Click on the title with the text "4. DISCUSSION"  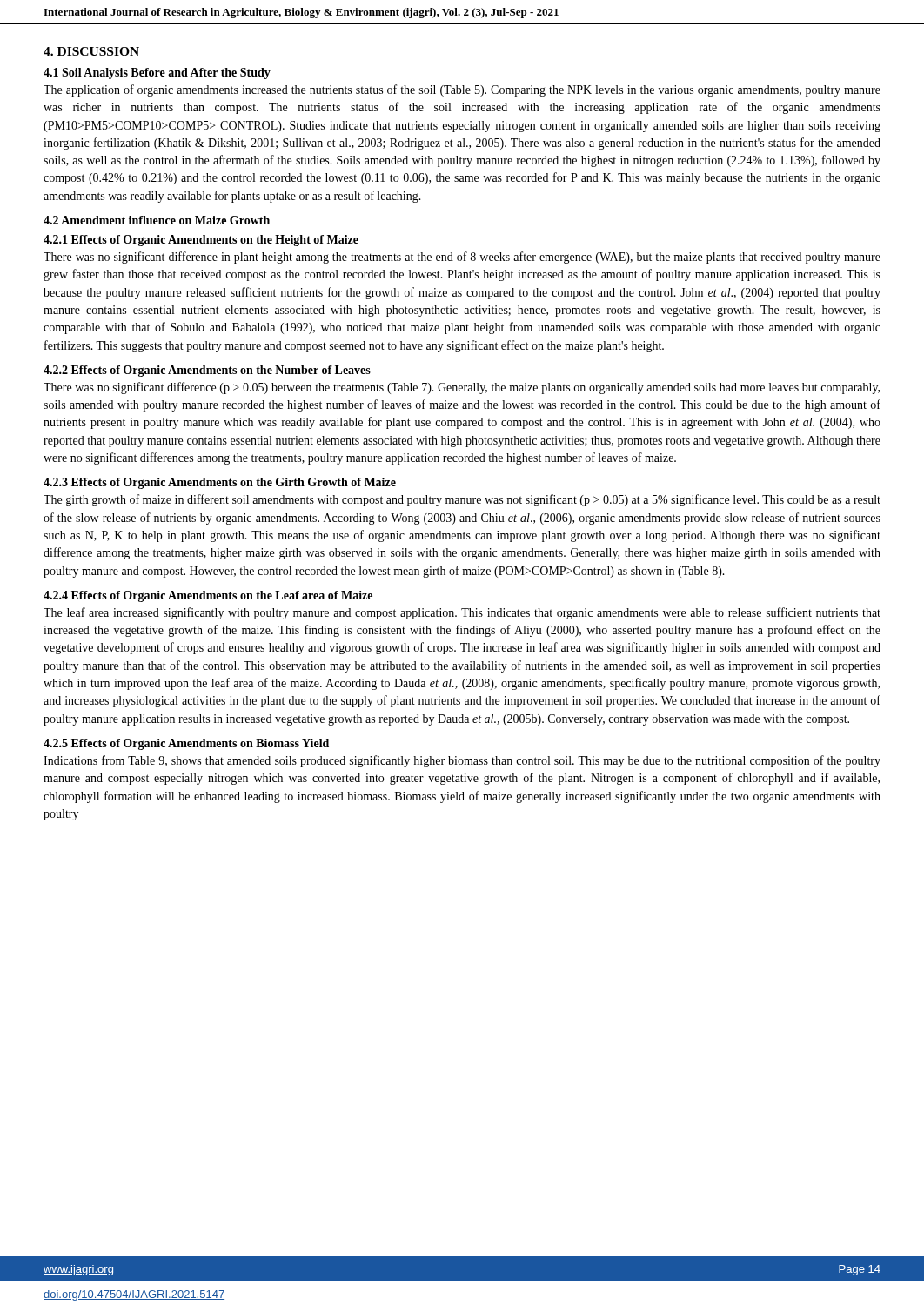click(x=91, y=51)
